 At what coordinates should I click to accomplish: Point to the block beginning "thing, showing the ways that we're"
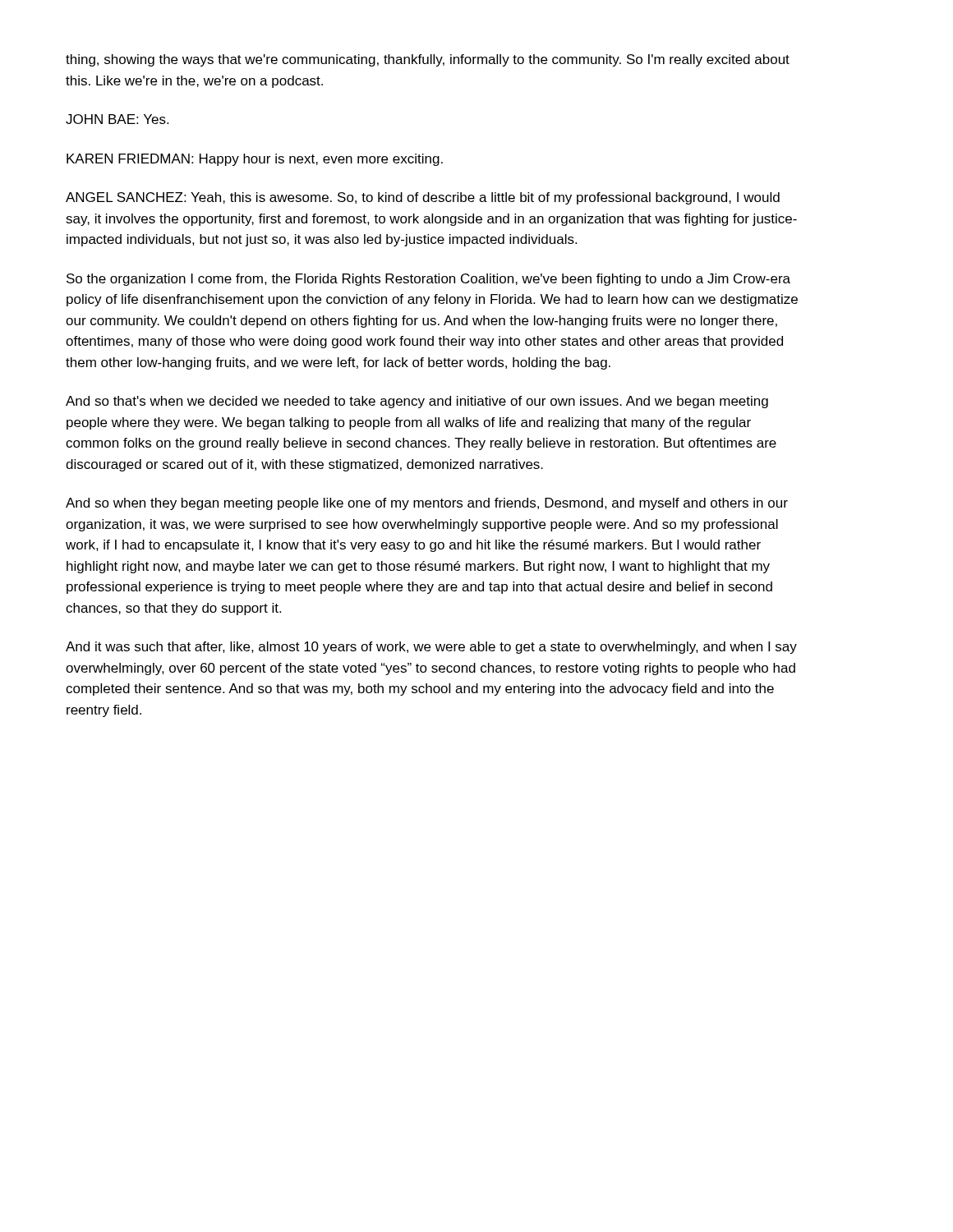pos(428,70)
